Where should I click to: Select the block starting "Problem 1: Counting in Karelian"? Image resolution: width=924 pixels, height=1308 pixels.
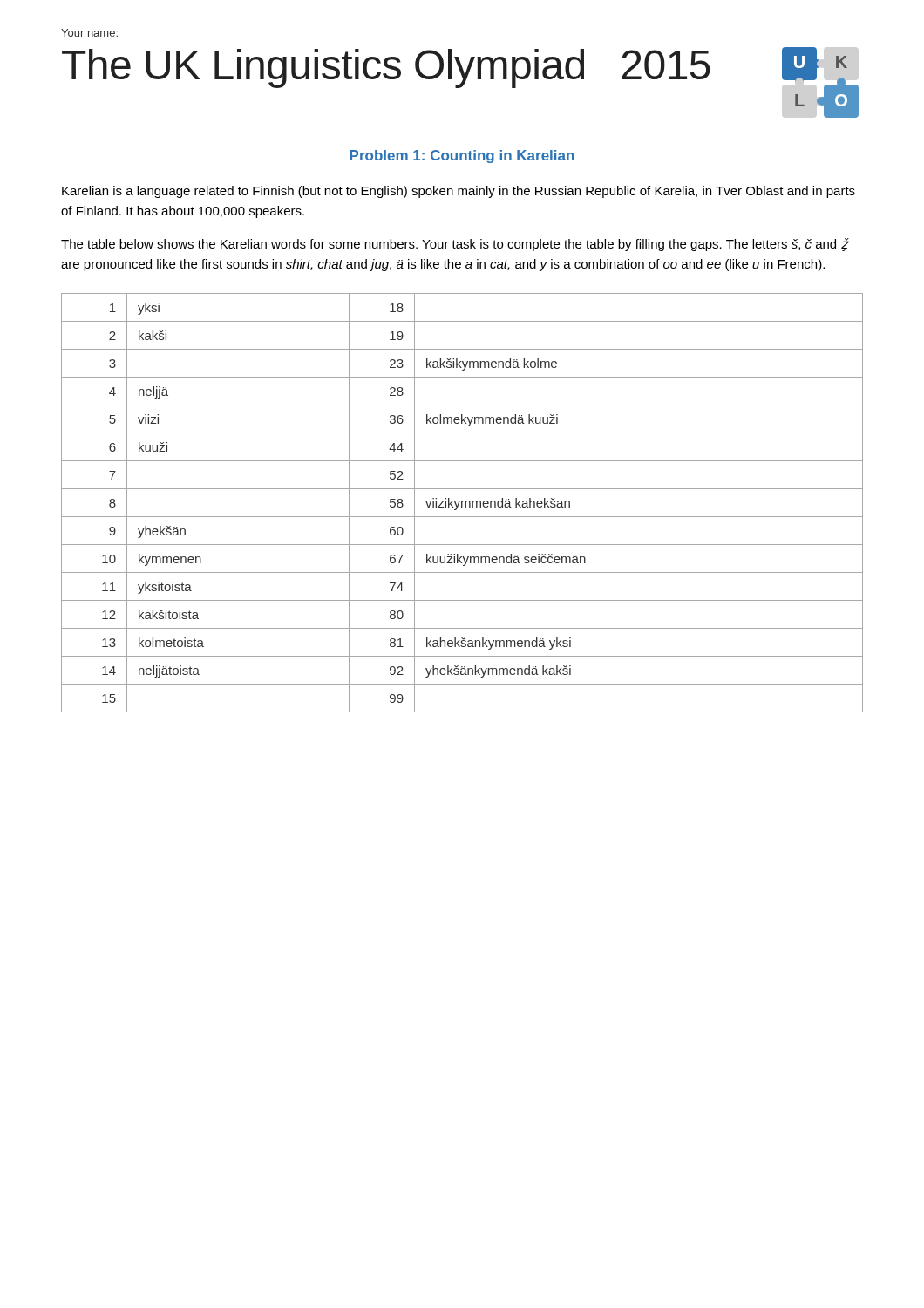[x=462, y=156]
